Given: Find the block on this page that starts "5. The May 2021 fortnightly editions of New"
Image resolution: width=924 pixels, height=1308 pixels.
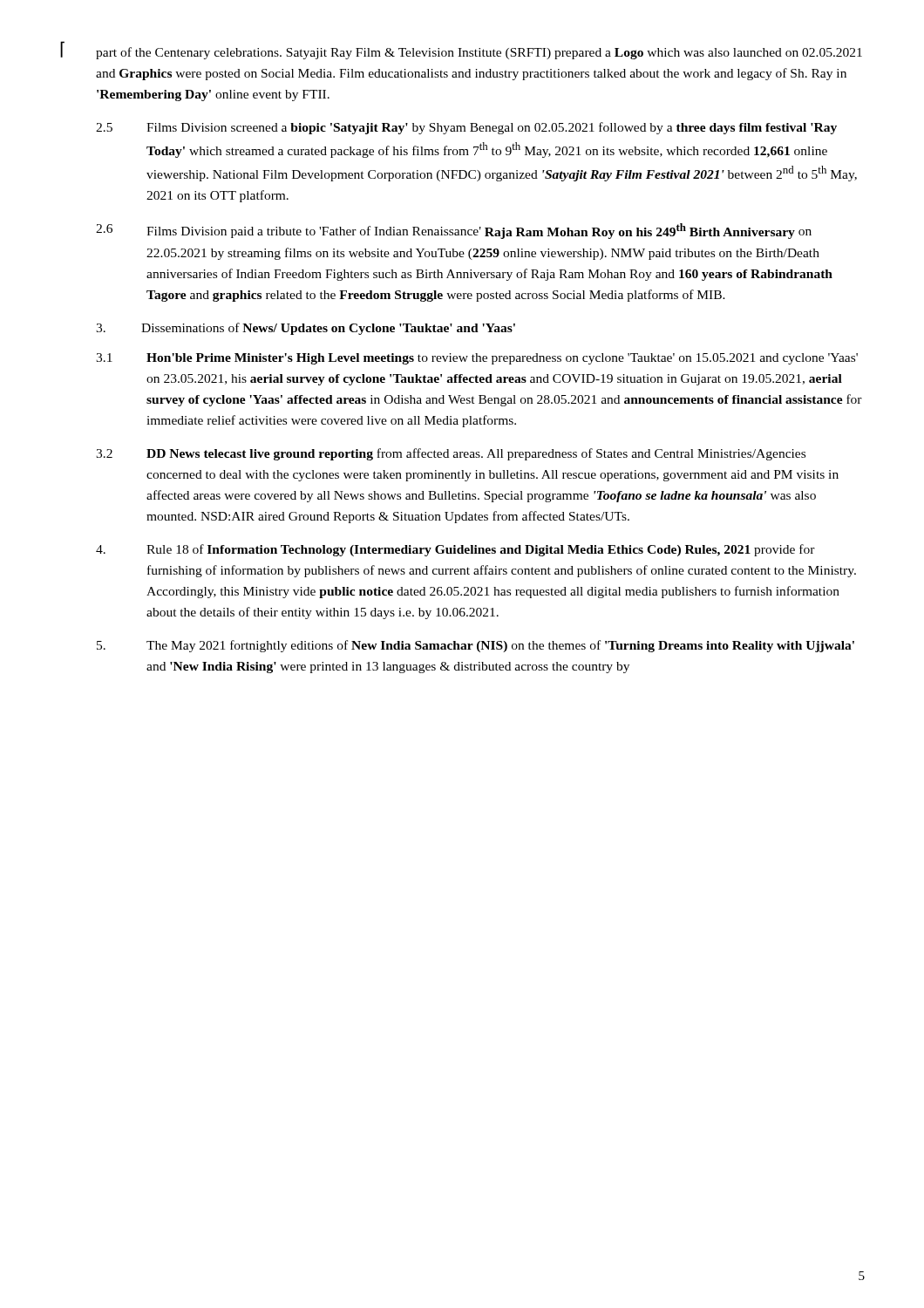Looking at the screenshot, I should tap(480, 656).
